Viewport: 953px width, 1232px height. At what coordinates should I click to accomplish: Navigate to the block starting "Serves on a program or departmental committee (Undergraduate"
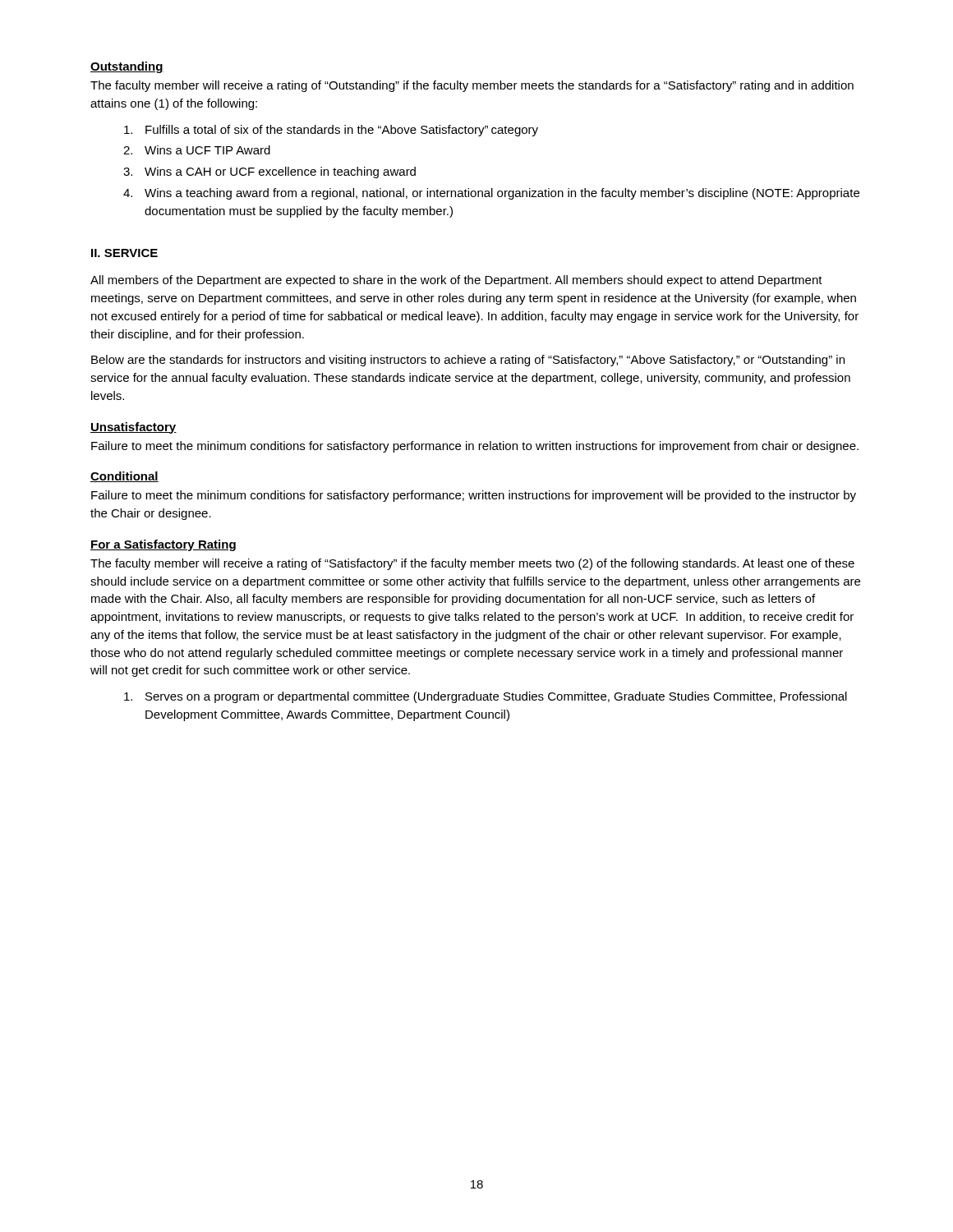click(493, 705)
